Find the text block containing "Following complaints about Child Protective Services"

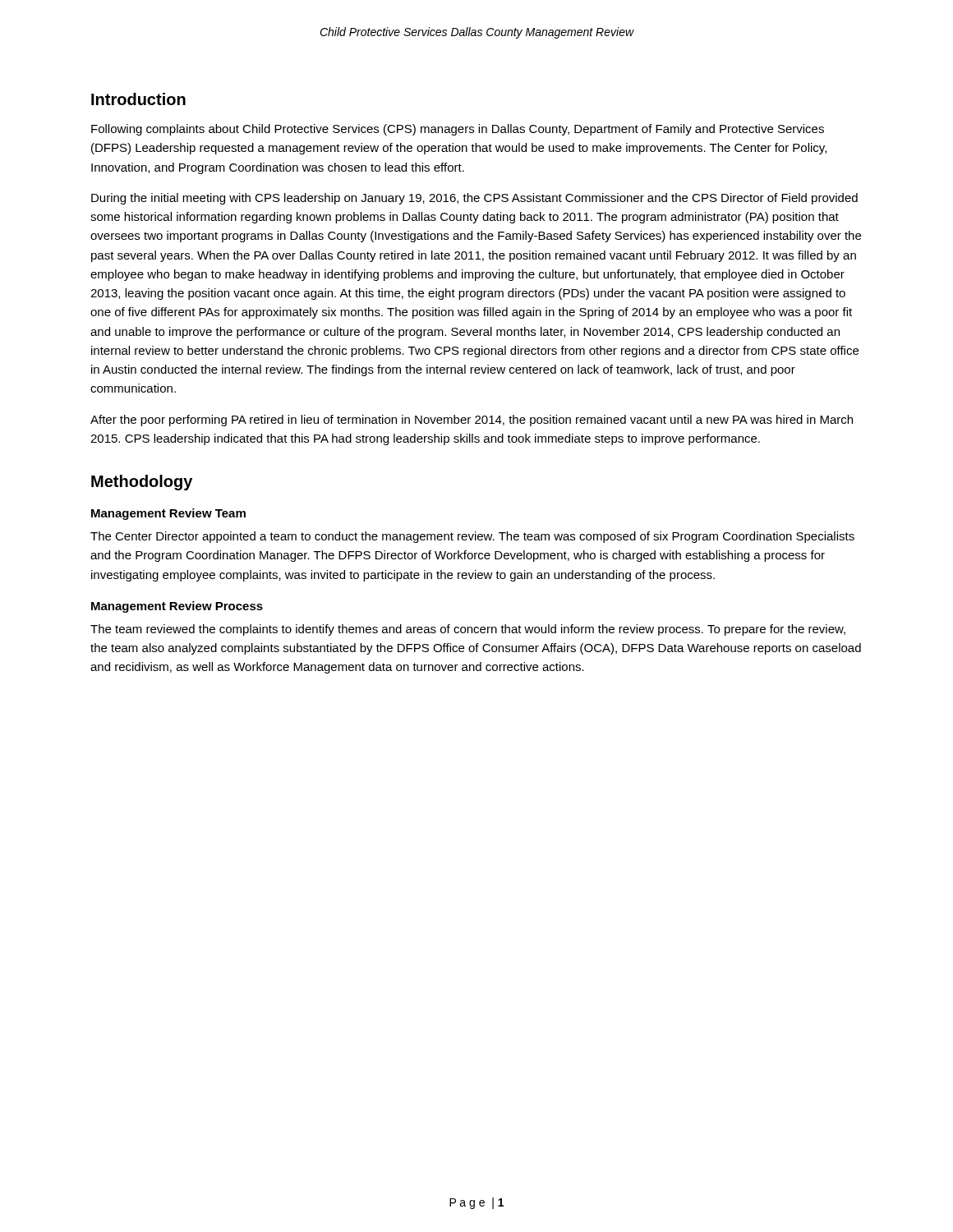tap(476, 148)
